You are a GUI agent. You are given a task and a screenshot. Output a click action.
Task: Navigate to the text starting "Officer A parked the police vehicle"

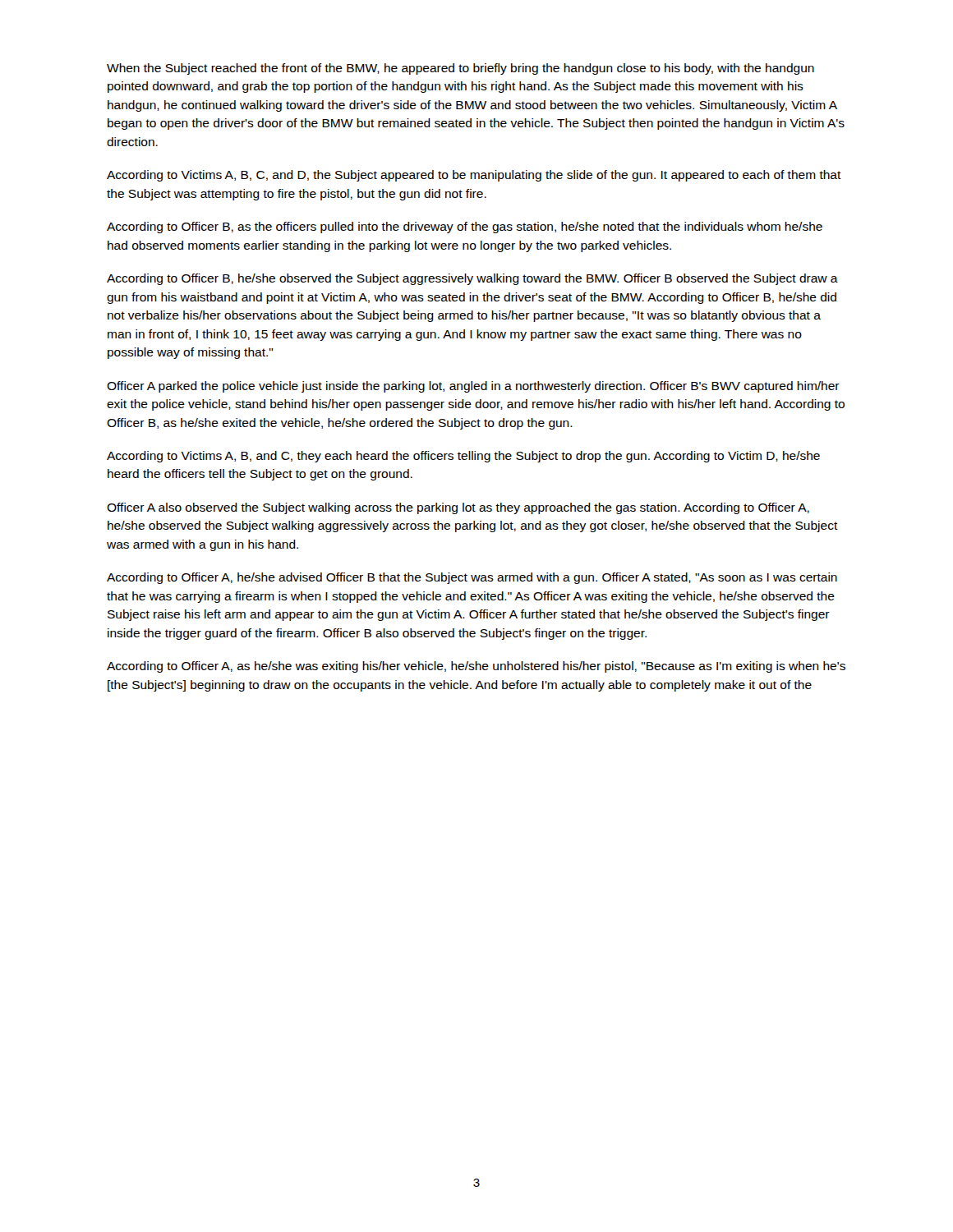click(476, 404)
